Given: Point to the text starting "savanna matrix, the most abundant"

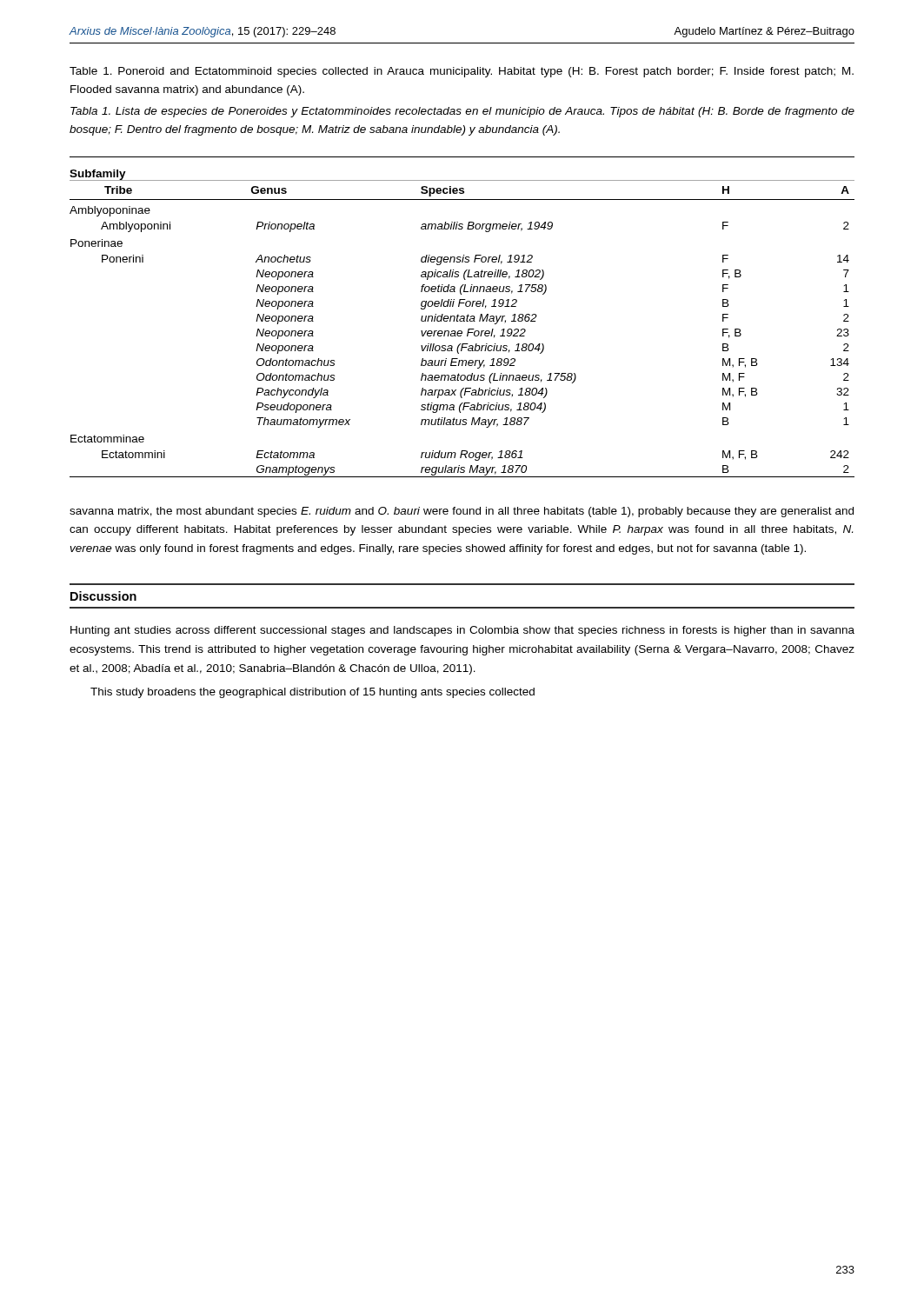Looking at the screenshot, I should (462, 529).
